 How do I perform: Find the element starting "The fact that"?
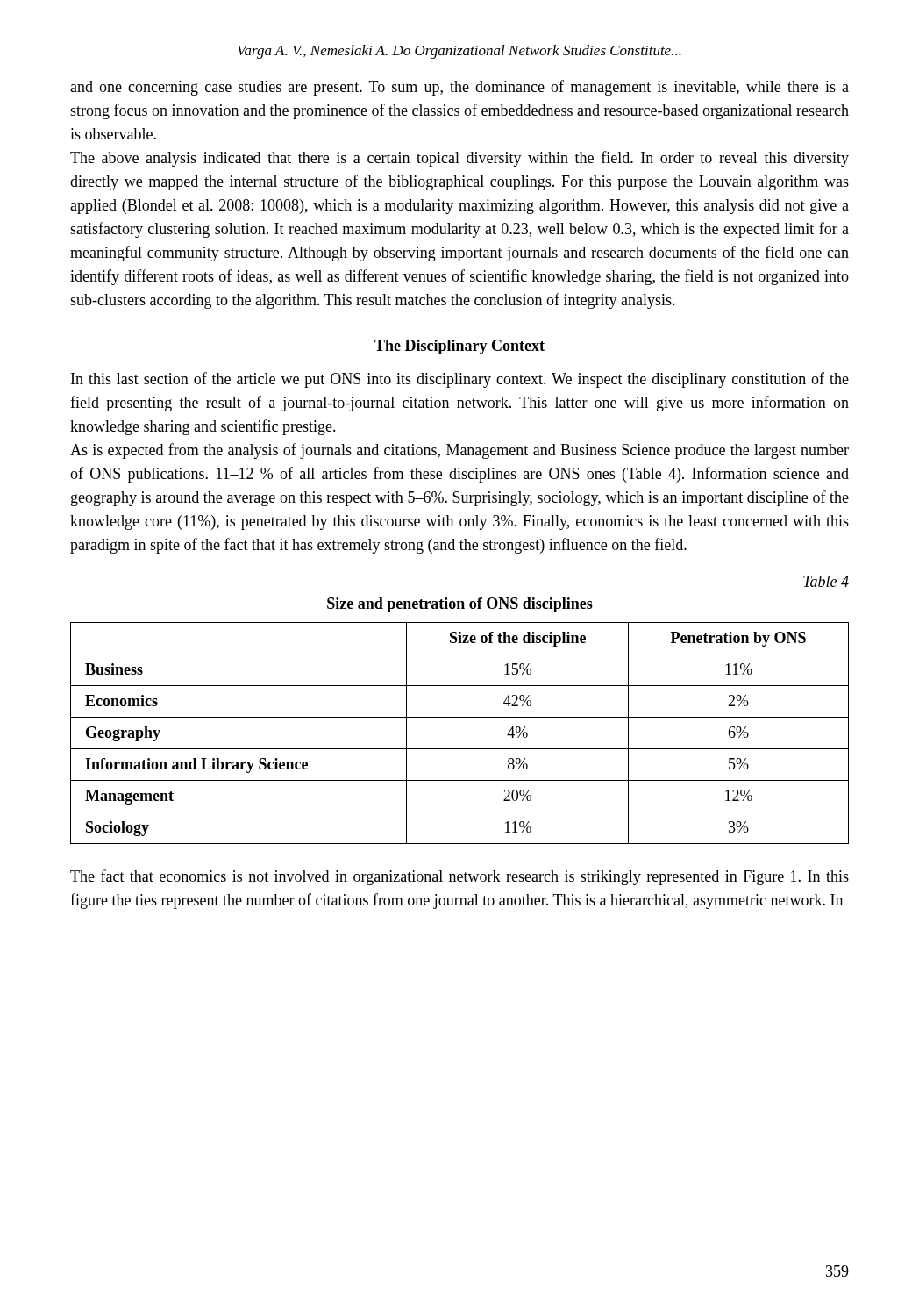460,889
